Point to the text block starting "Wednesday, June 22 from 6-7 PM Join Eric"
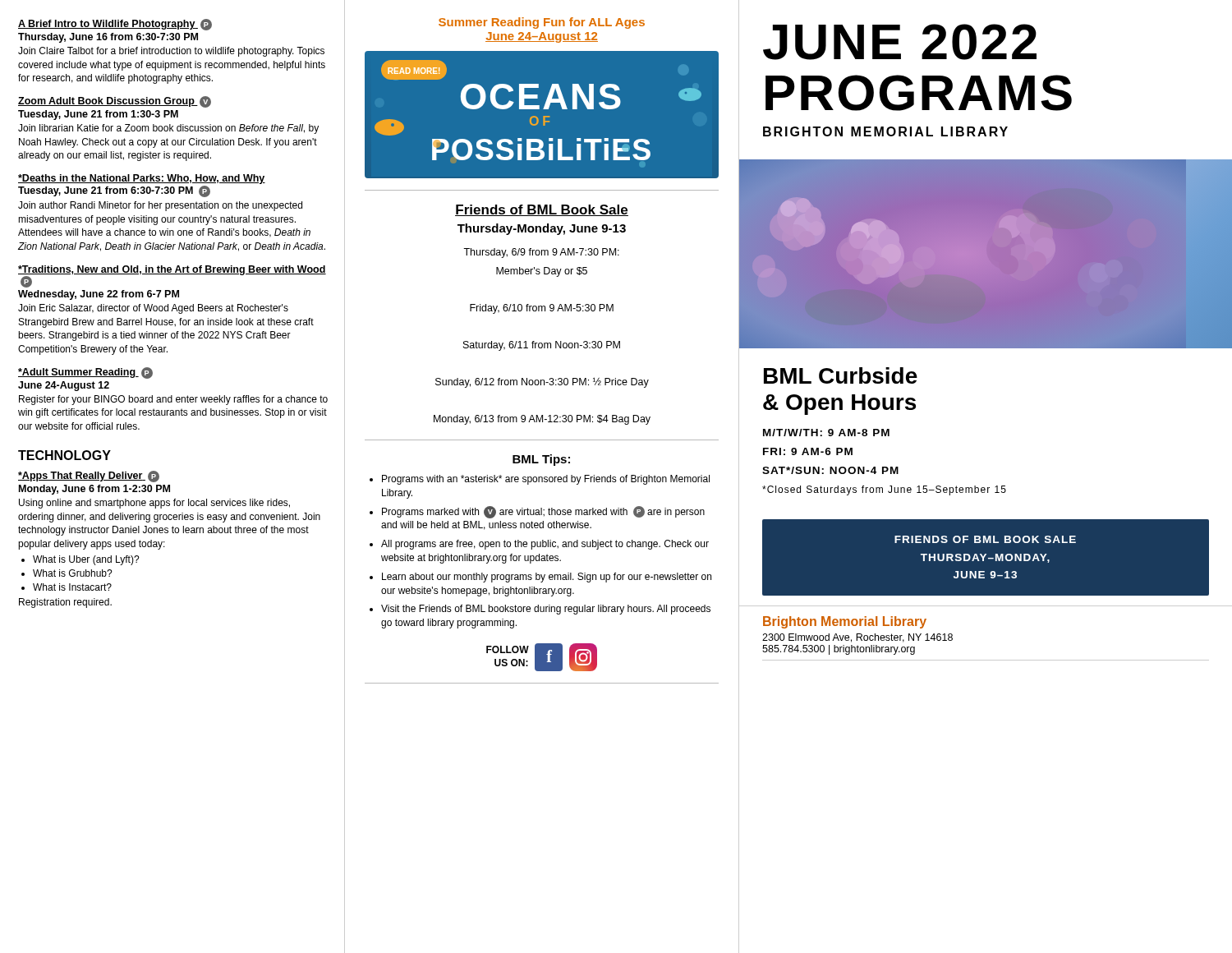Image resolution: width=1232 pixels, height=953 pixels. [x=174, y=322]
